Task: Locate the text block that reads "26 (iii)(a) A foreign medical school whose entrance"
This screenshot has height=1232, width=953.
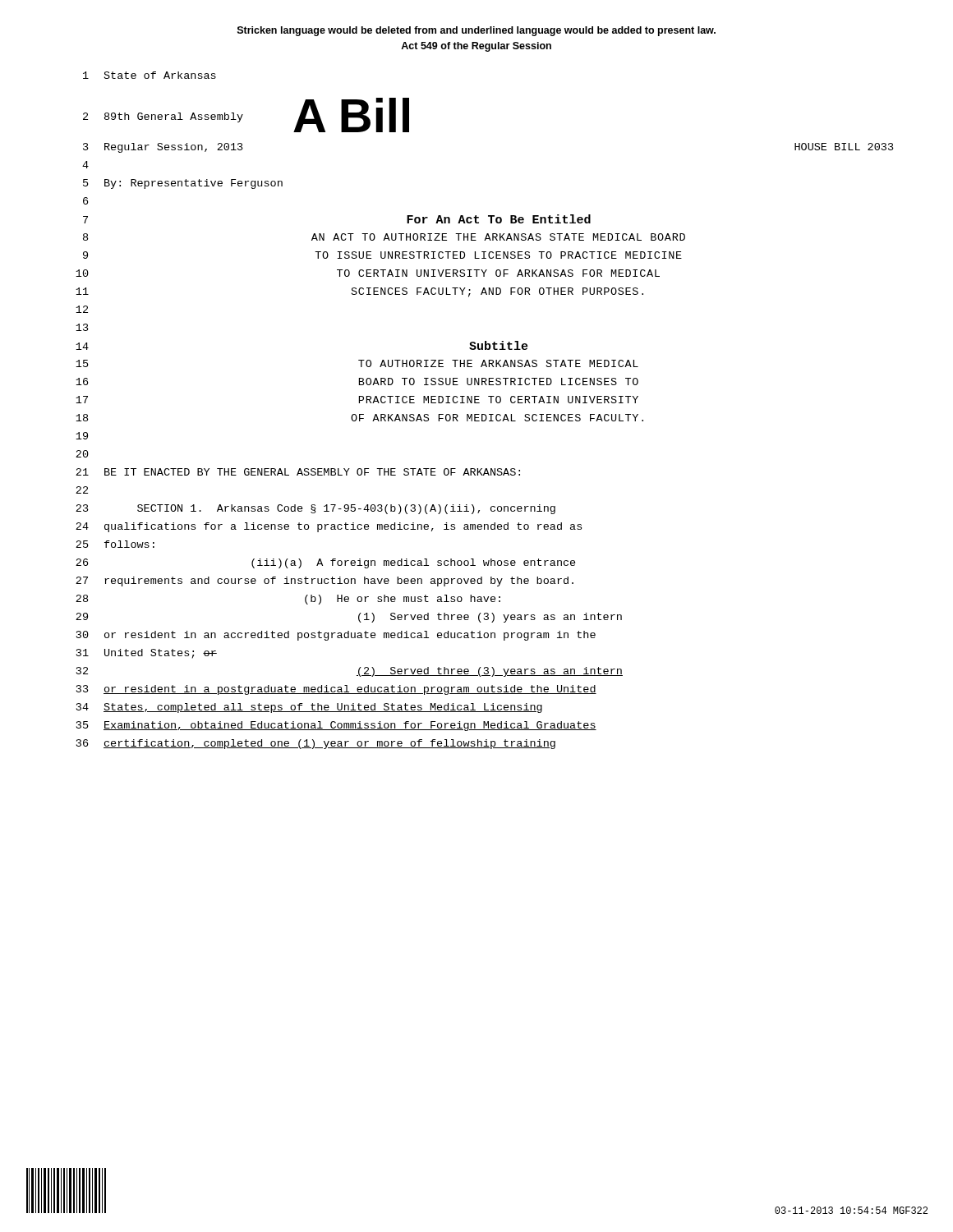Action: click(x=476, y=575)
